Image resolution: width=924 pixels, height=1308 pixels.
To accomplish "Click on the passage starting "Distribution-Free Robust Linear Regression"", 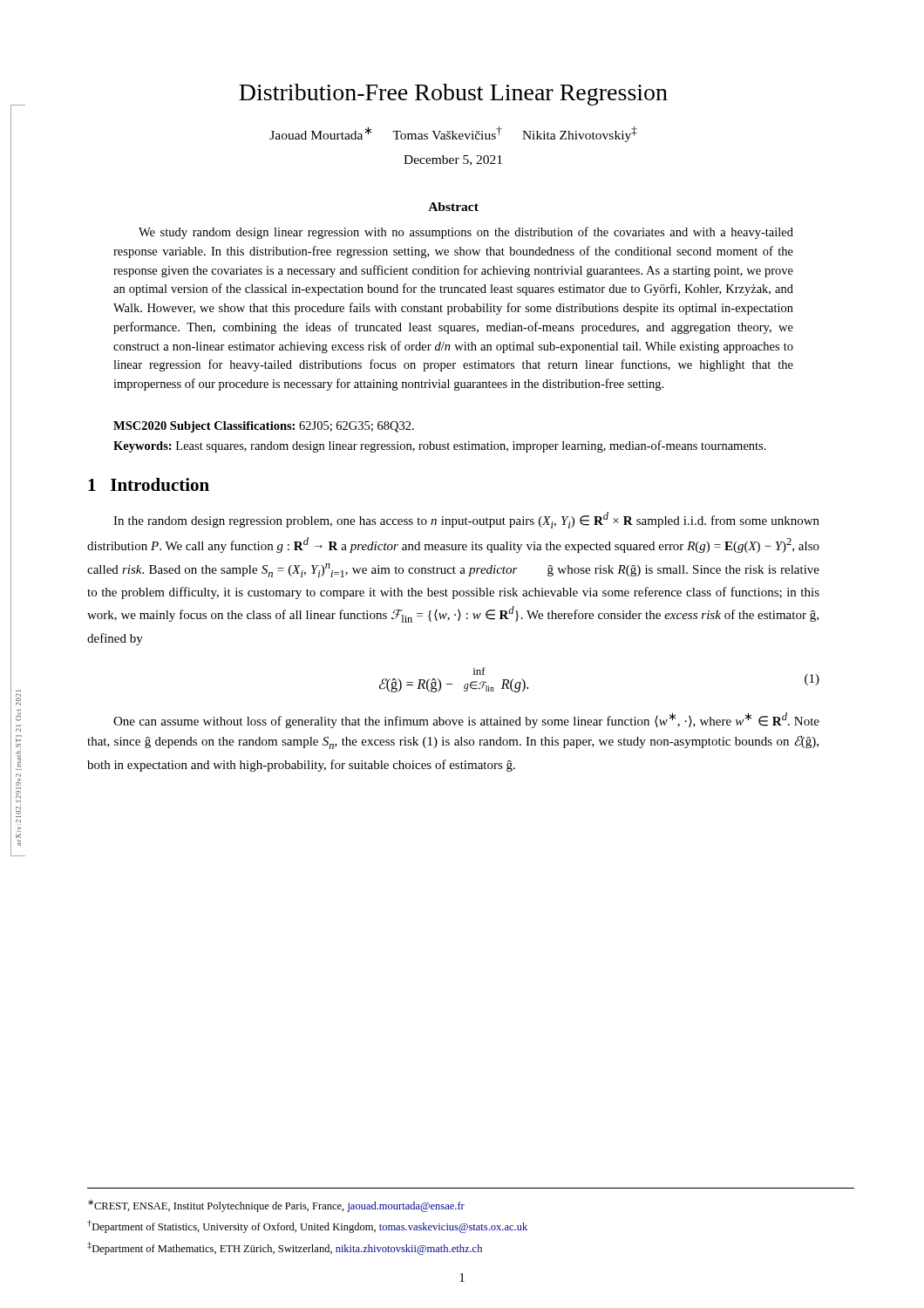I will coord(453,92).
